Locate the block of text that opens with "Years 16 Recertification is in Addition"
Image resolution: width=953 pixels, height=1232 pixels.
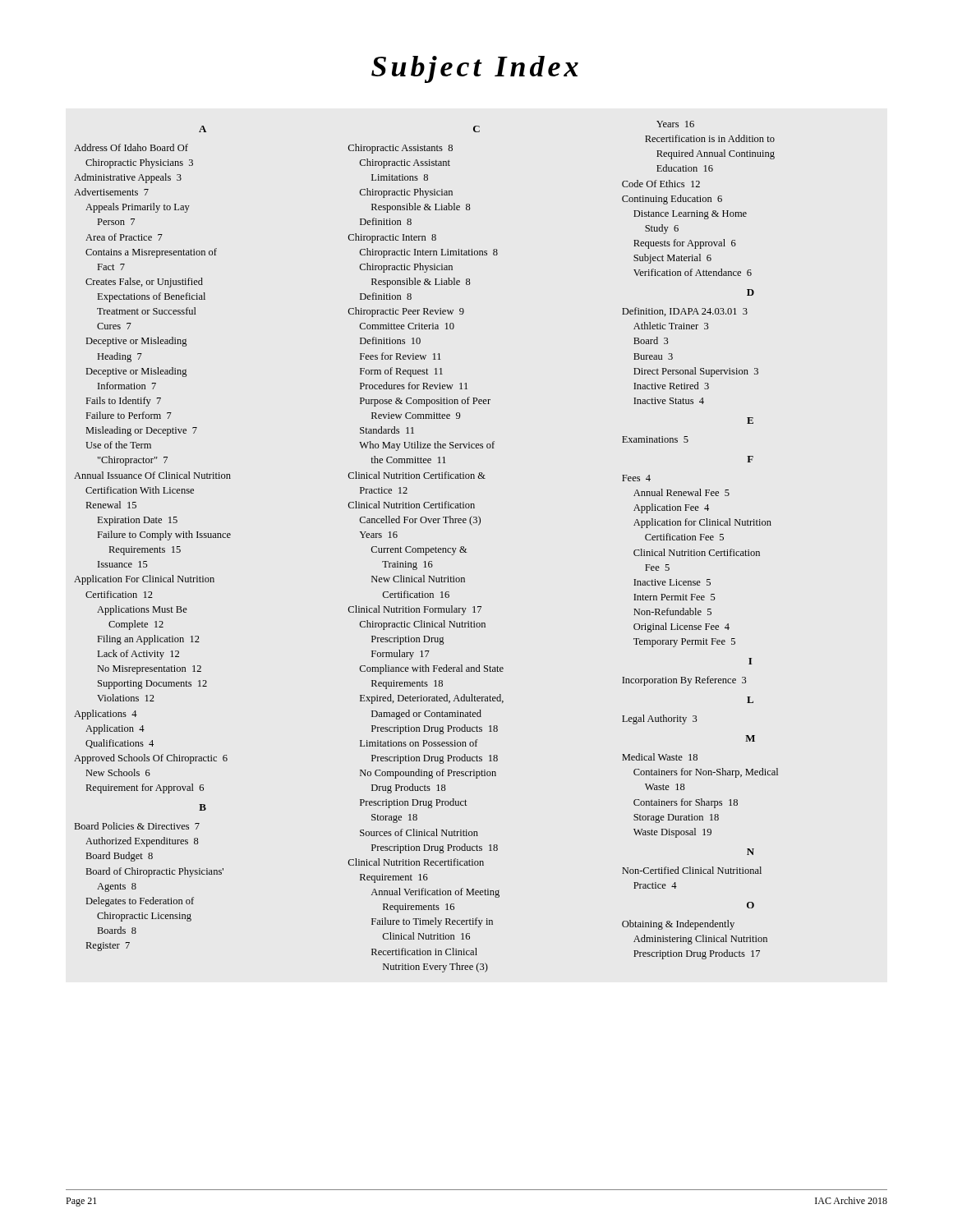(750, 539)
